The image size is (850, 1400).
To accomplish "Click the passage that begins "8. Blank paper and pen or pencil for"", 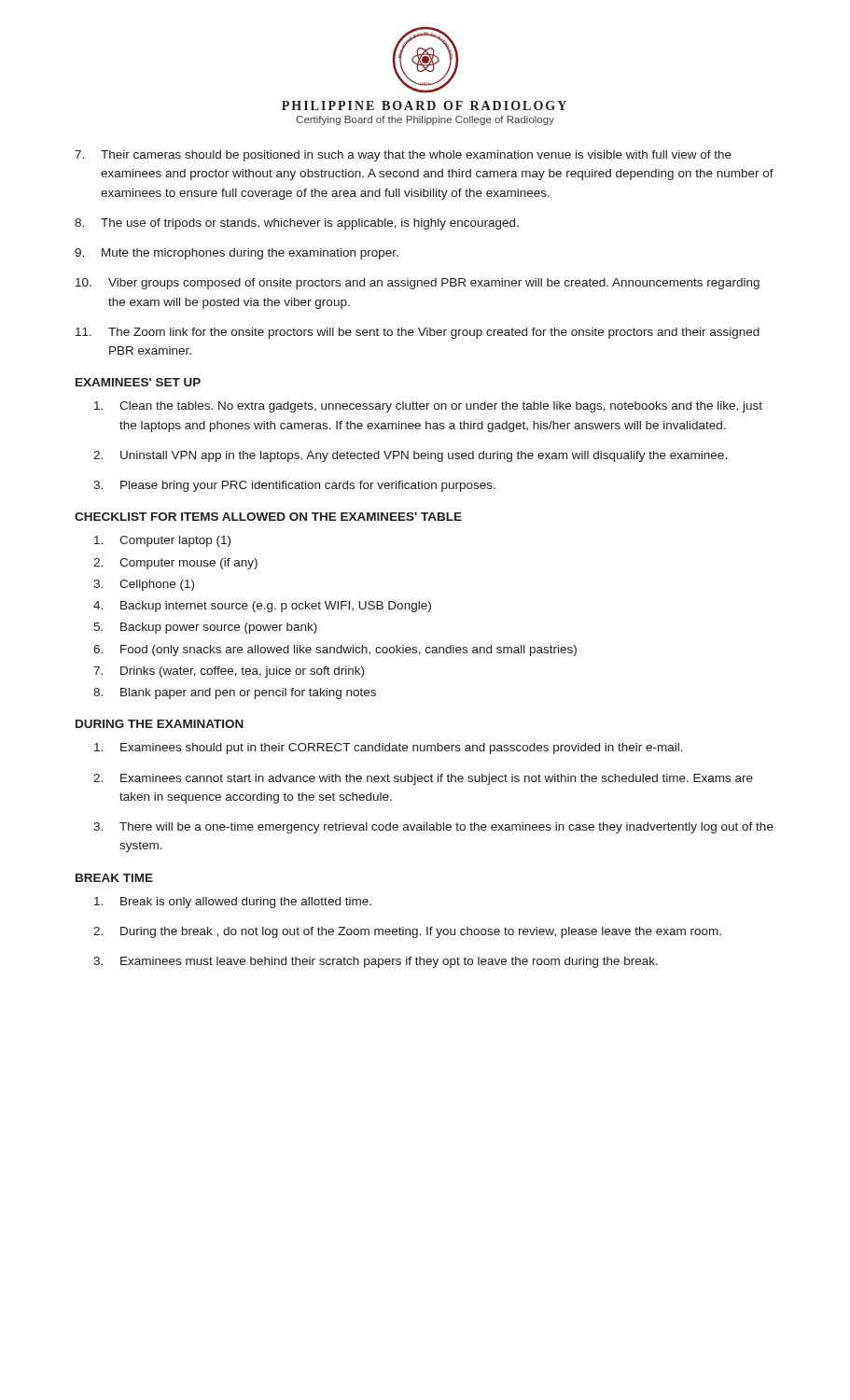I will (x=235, y=693).
